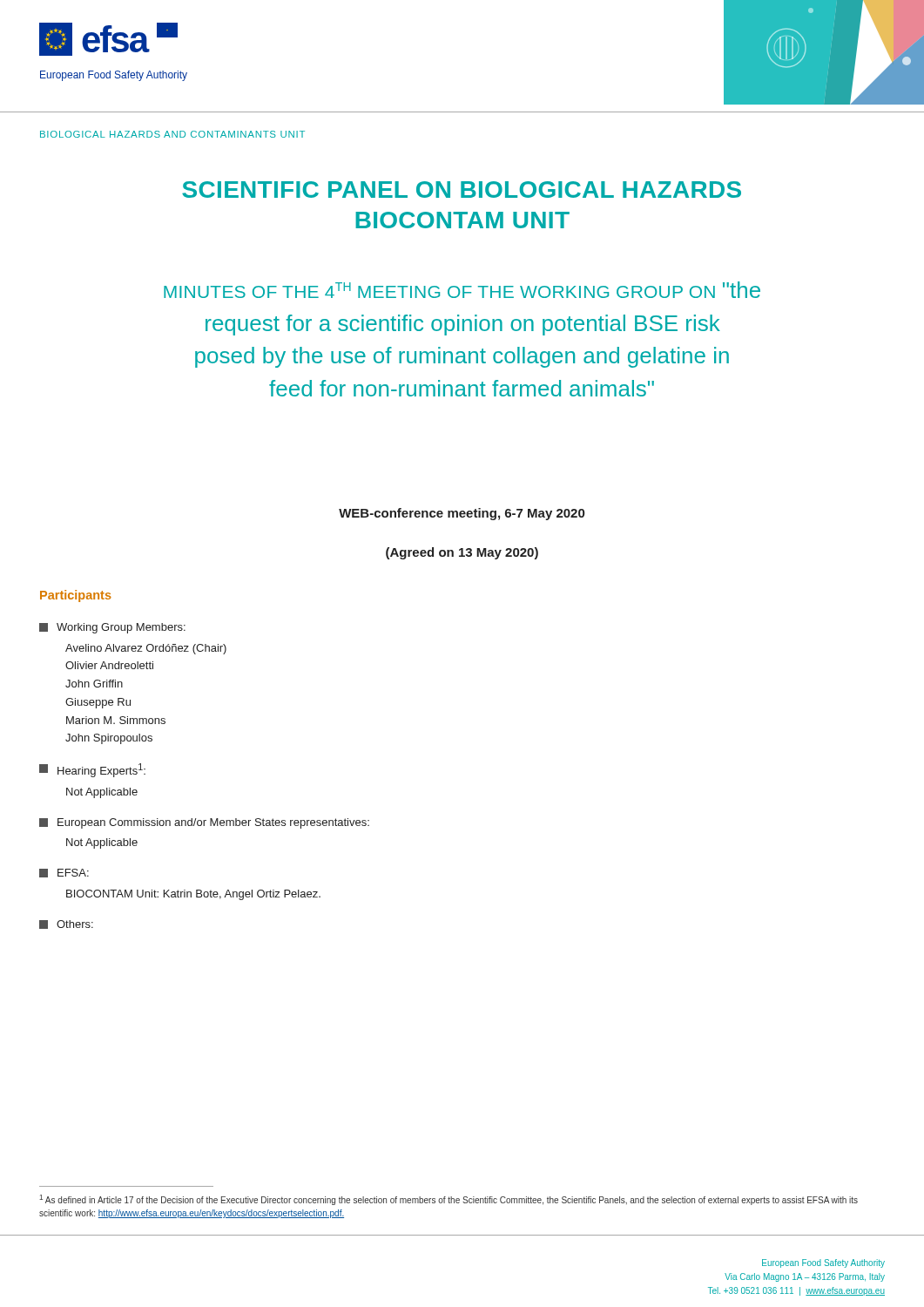924x1307 pixels.
Task: Locate the element starting "WEB-conference meeting, 6-7 May 2020"
Action: click(462, 513)
